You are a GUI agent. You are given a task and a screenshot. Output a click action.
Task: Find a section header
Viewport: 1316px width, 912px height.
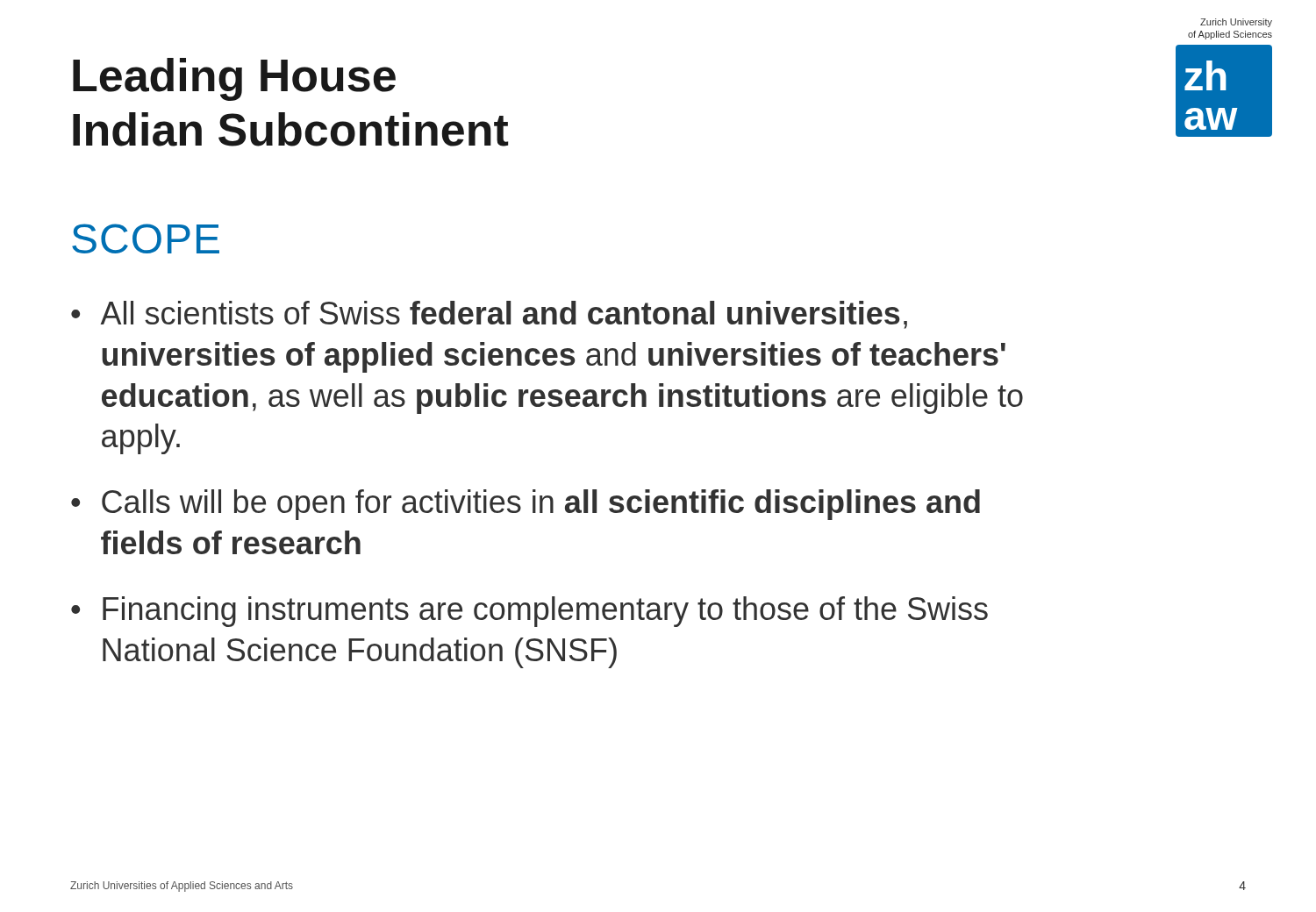(146, 239)
